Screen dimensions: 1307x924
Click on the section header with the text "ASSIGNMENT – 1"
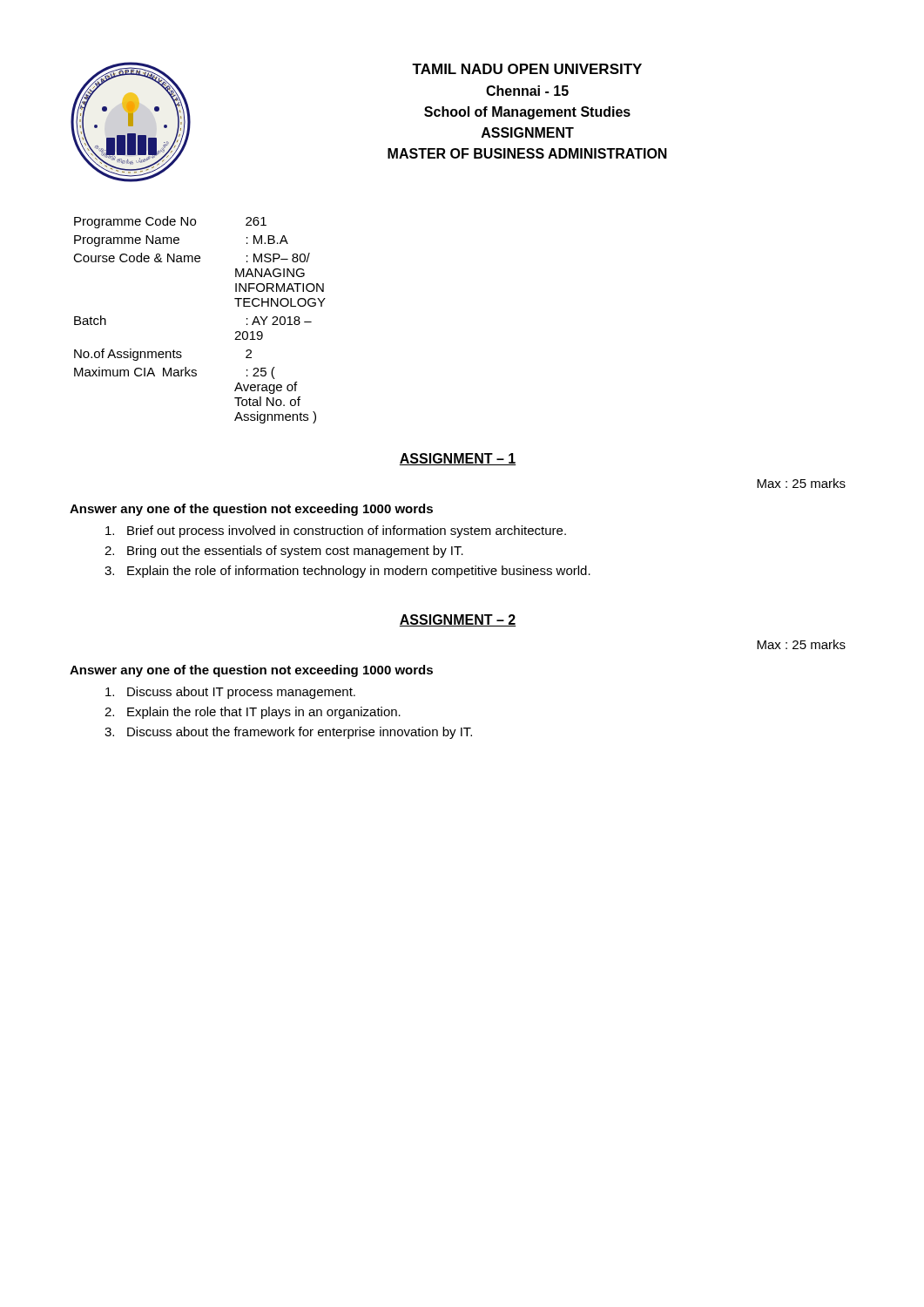[458, 459]
